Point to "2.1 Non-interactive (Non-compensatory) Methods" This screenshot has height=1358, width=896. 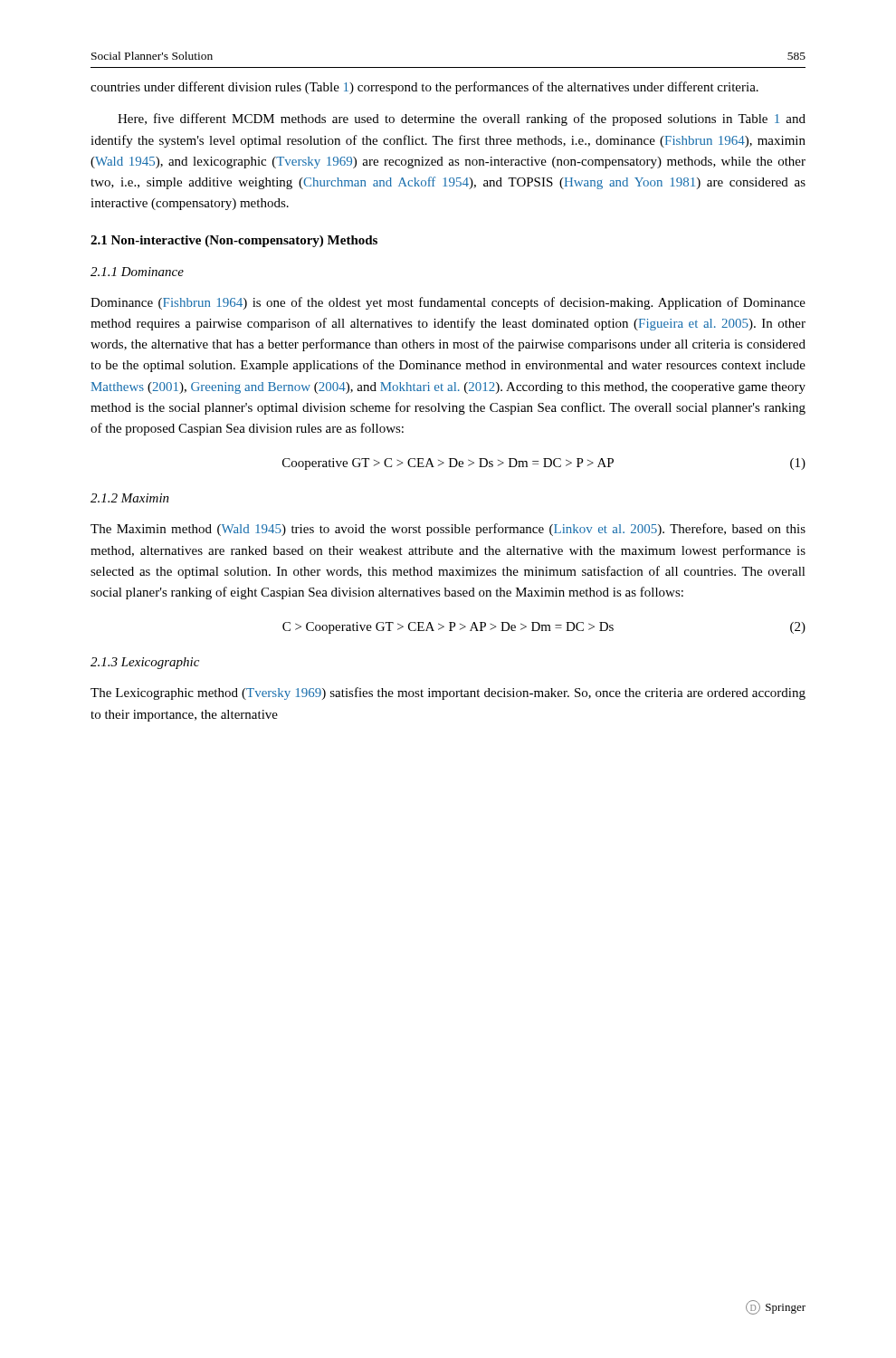click(x=234, y=241)
